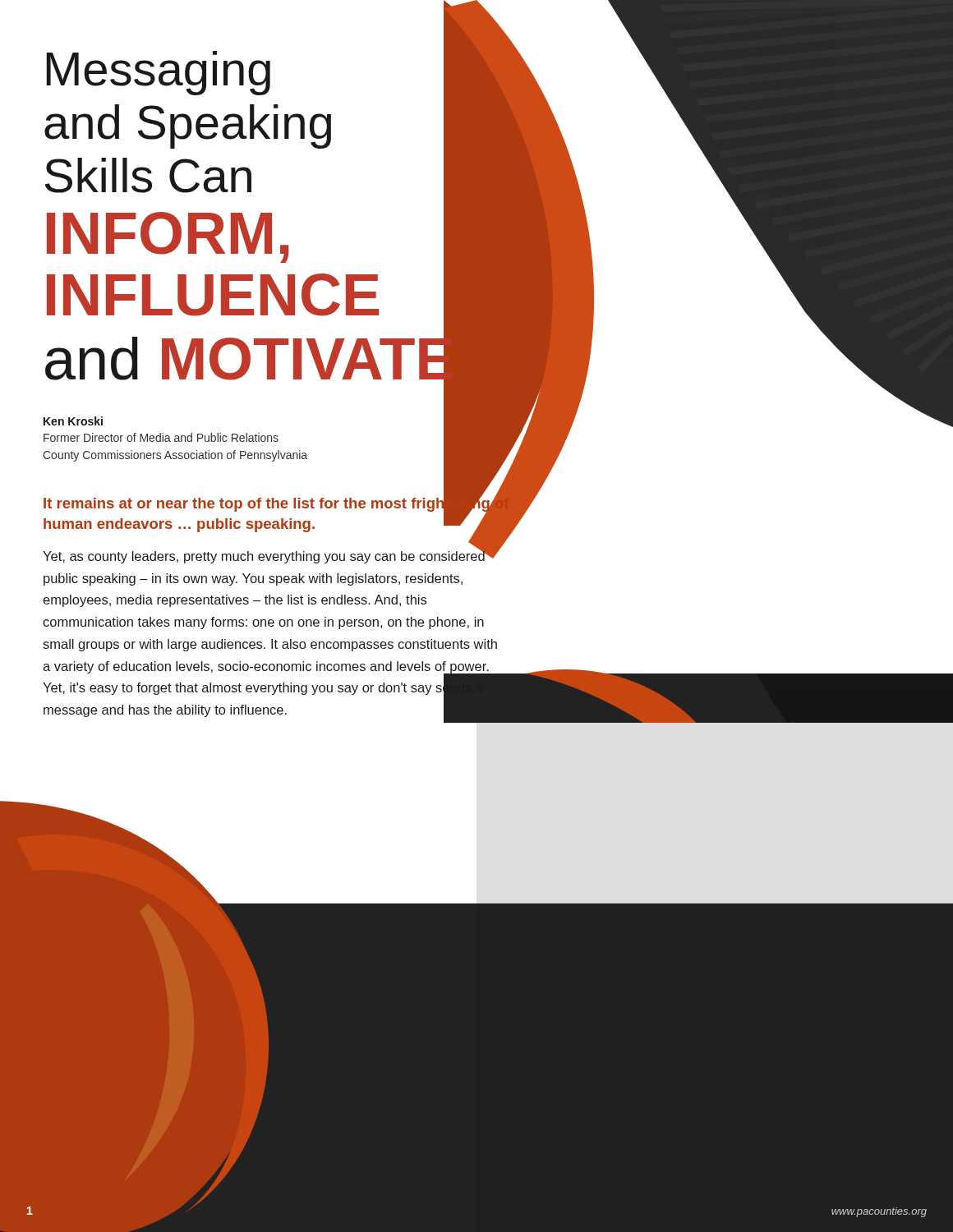Screen dimensions: 1232x953
Task: Locate the region starting "Messaging and Speaking"
Action: 292,217
